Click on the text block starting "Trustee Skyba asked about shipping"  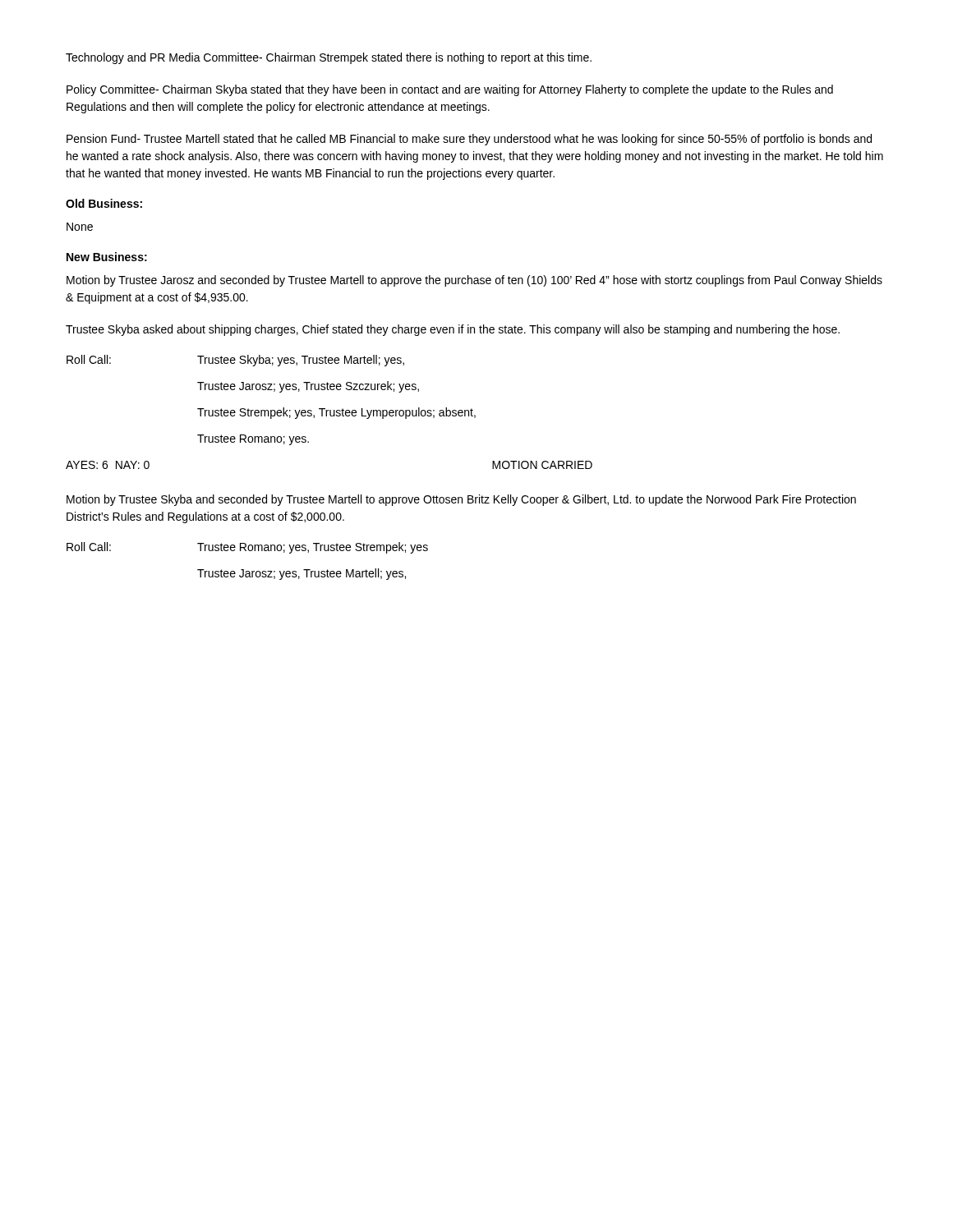coord(453,329)
